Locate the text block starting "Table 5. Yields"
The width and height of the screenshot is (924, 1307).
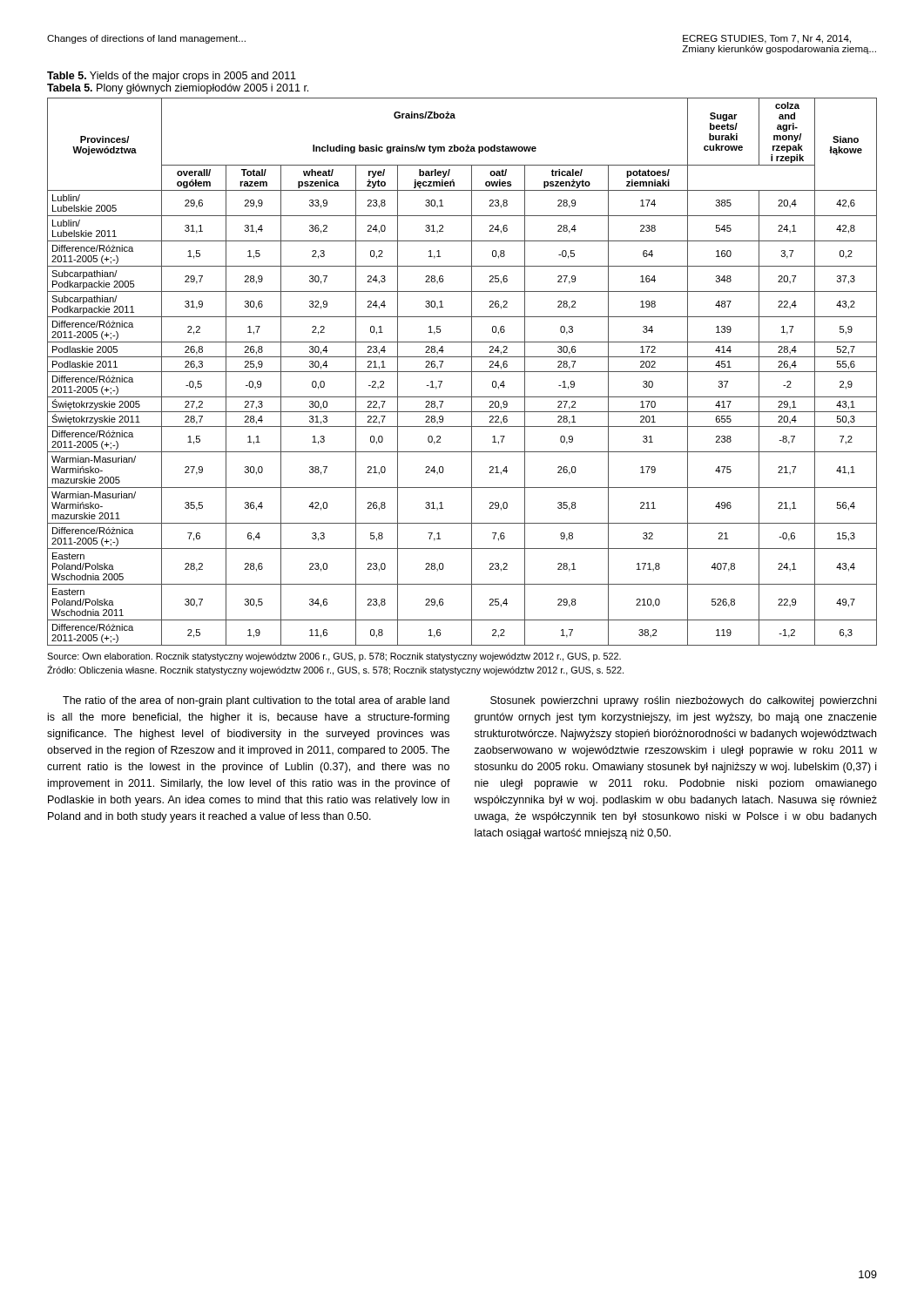(x=178, y=82)
